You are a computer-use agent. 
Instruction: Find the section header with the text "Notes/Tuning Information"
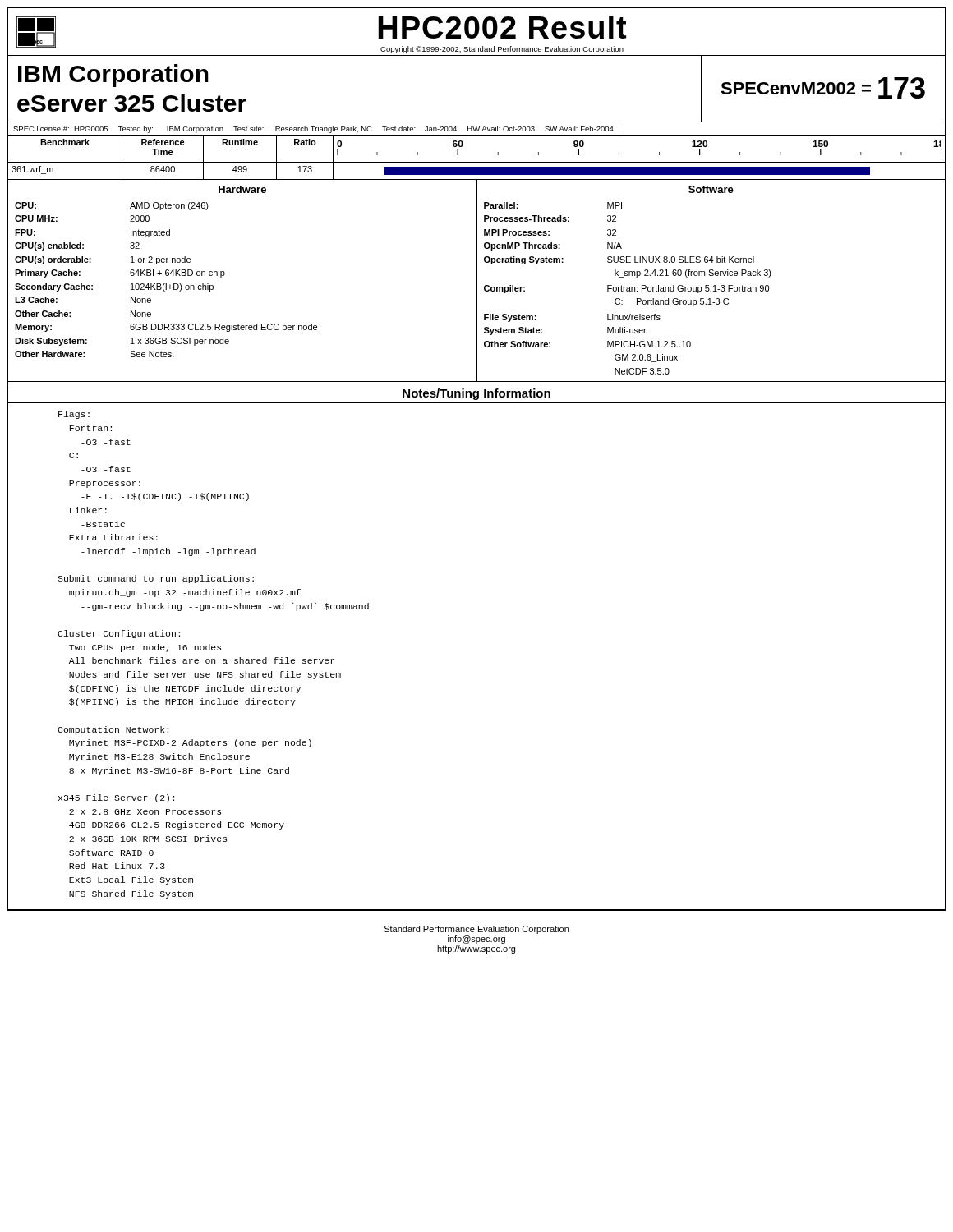pos(476,393)
